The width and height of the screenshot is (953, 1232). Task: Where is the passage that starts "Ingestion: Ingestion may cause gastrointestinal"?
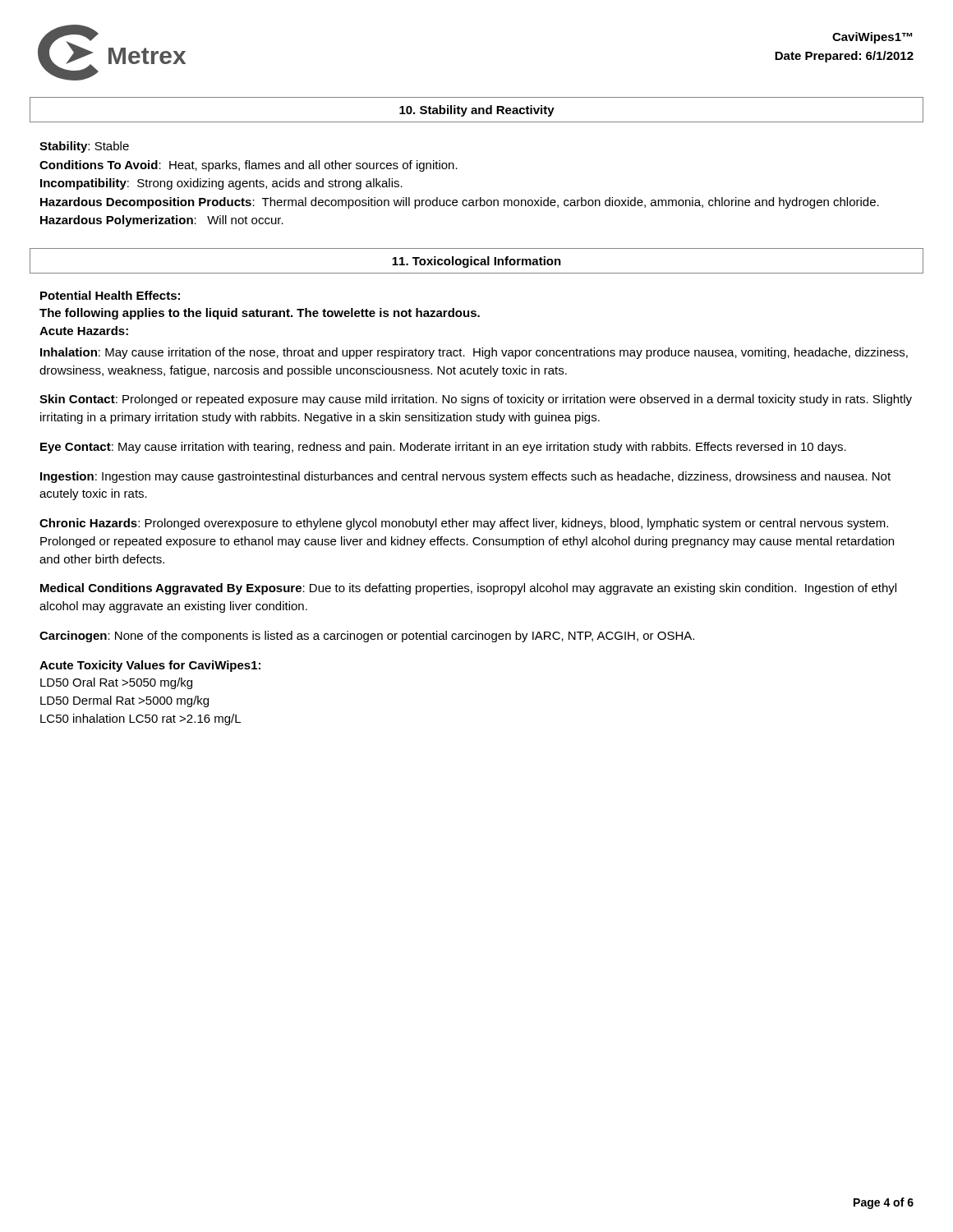[x=465, y=484]
